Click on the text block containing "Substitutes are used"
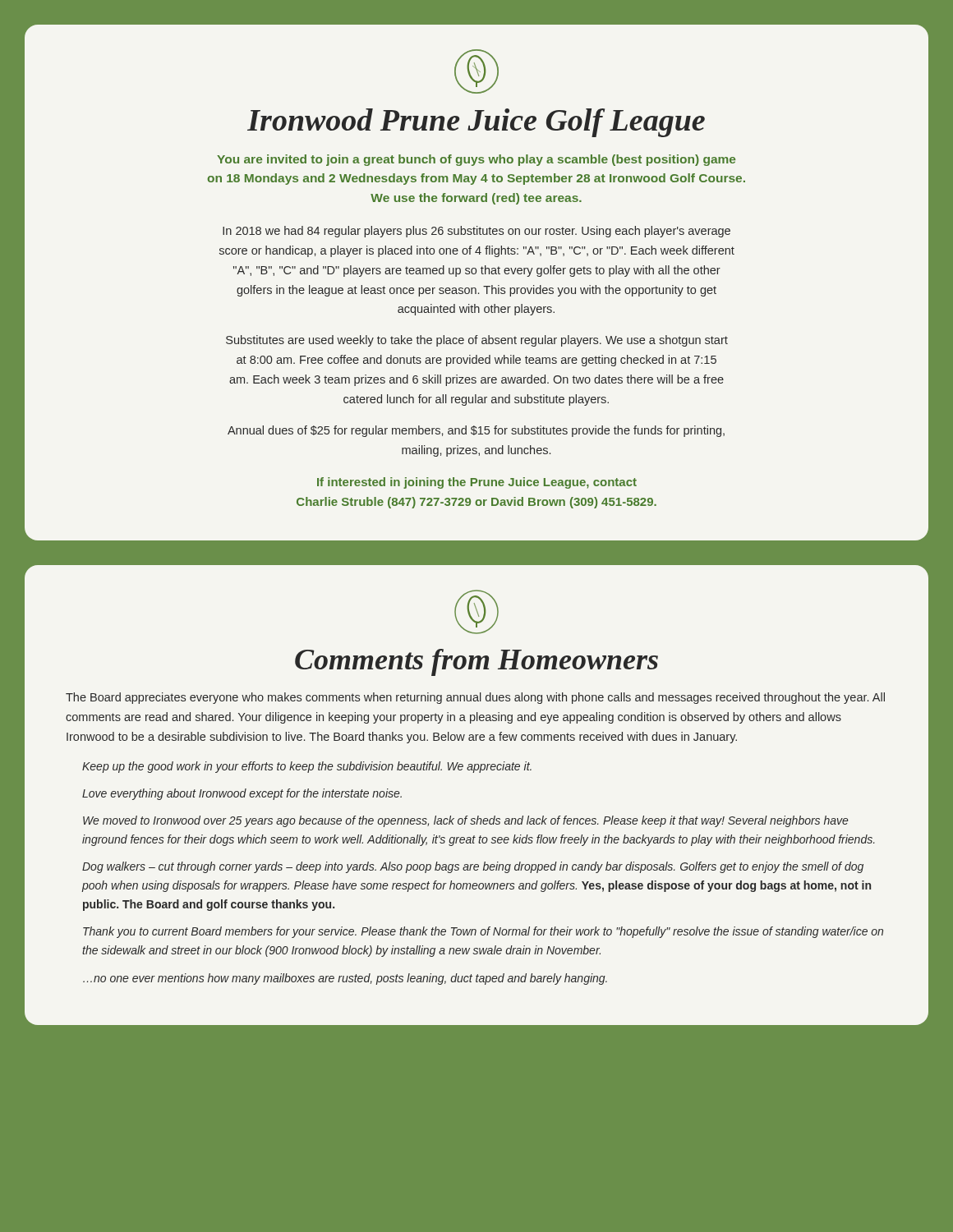Viewport: 953px width, 1232px height. (476, 370)
